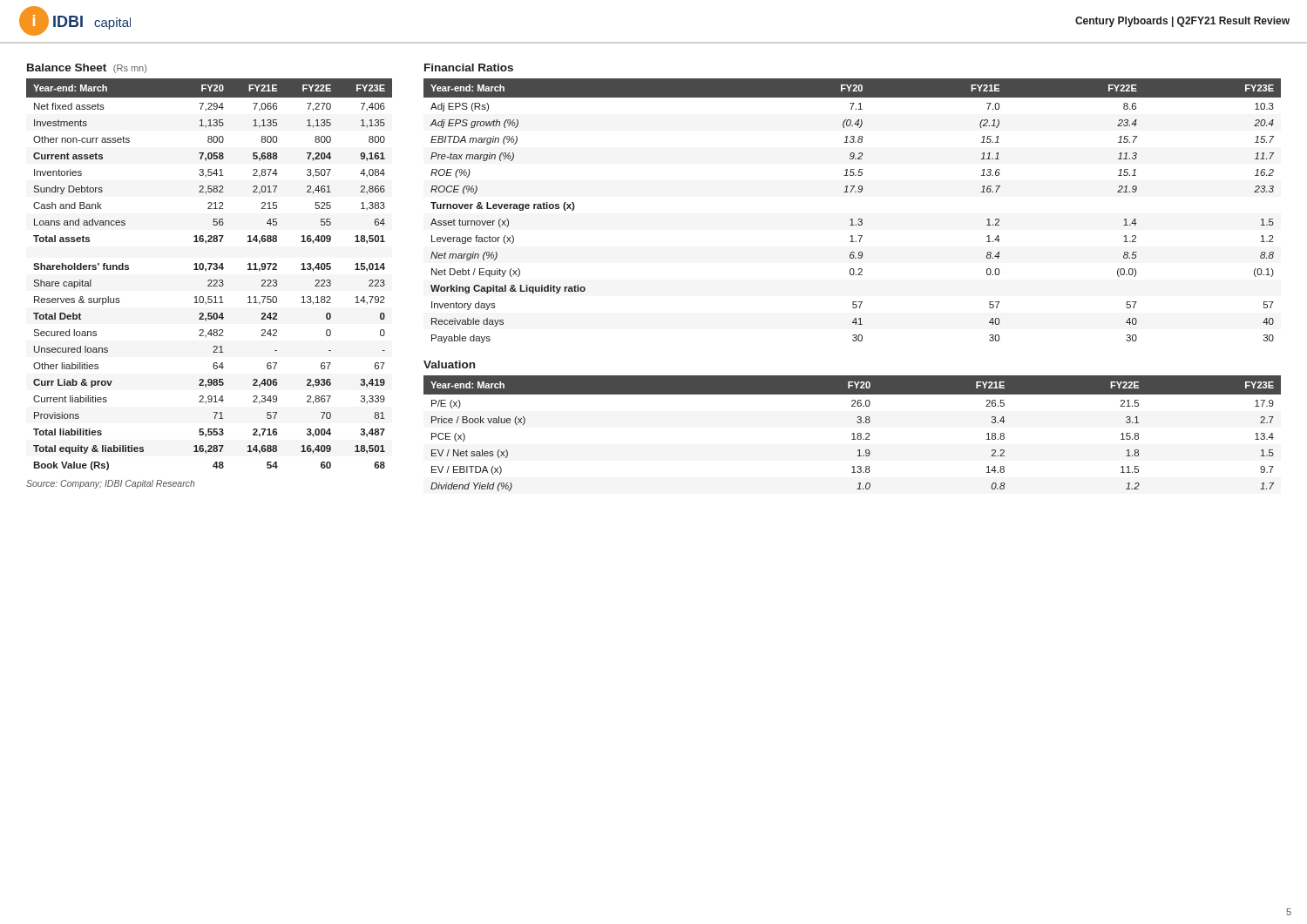Screen dimensions: 924x1307
Task: Select the title that reads "Balance Sheet (Rs mn)"
Action: tap(87, 67)
